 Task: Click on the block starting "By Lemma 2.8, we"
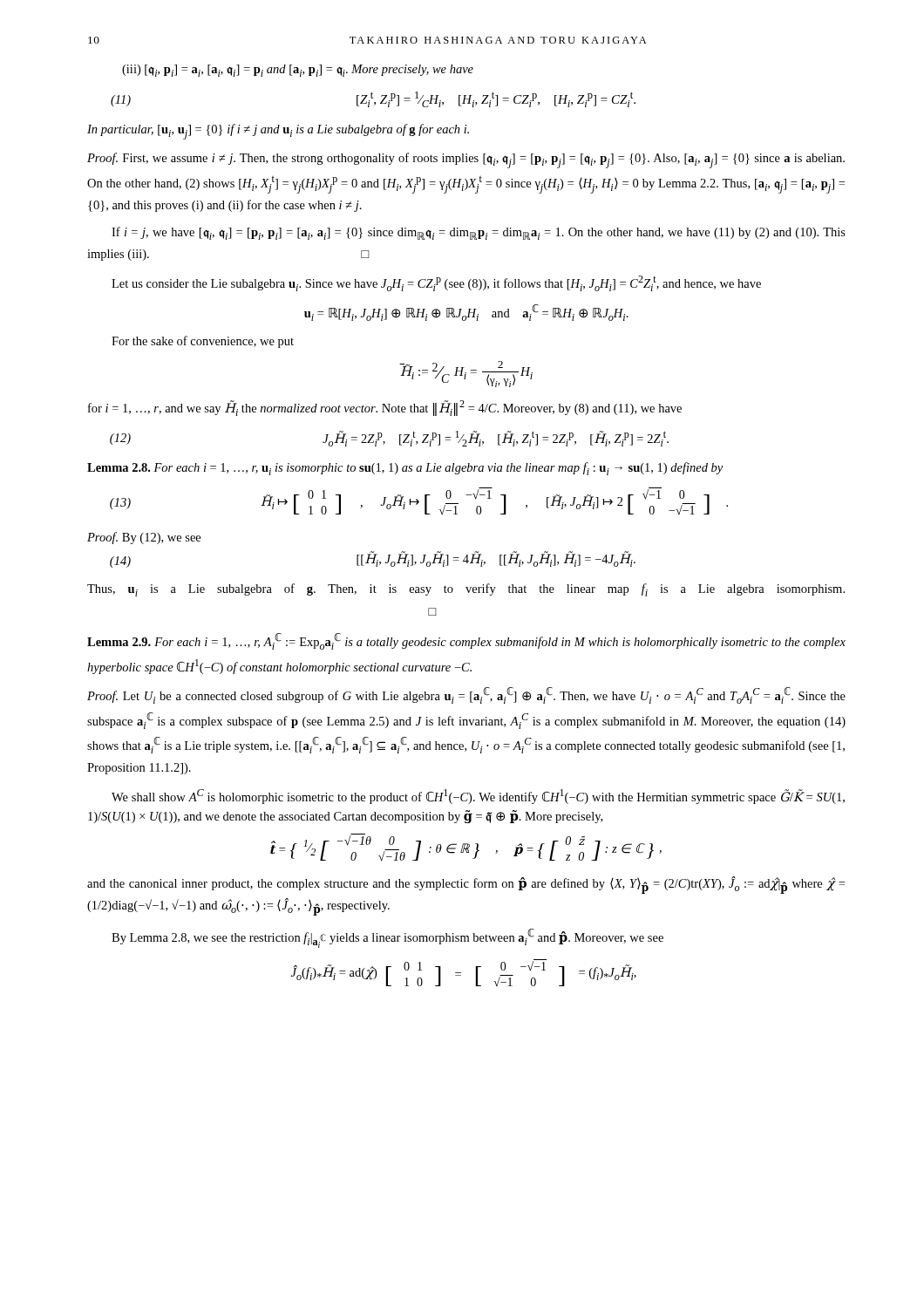[388, 938]
